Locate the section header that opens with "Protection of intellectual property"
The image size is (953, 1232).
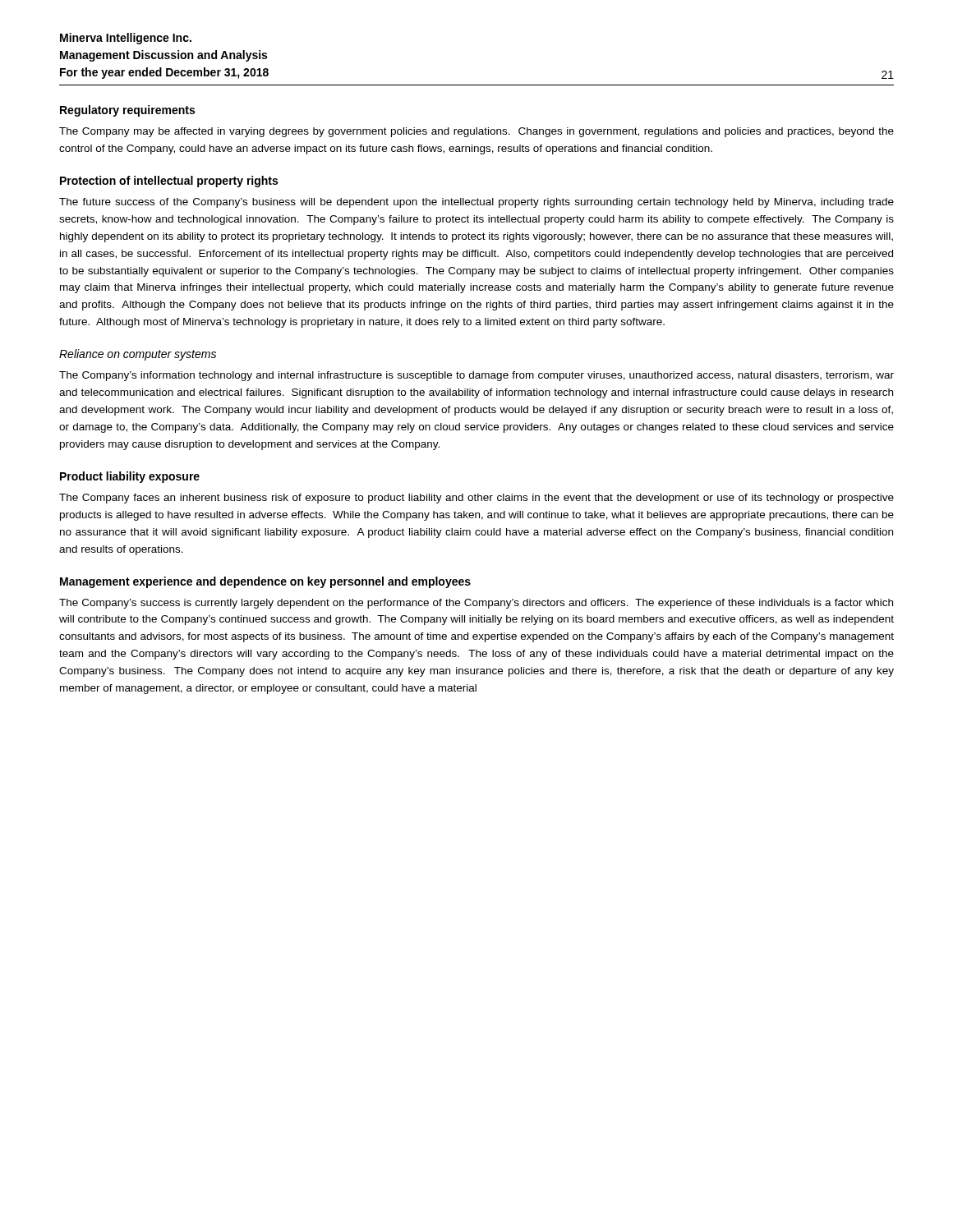(169, 181)
